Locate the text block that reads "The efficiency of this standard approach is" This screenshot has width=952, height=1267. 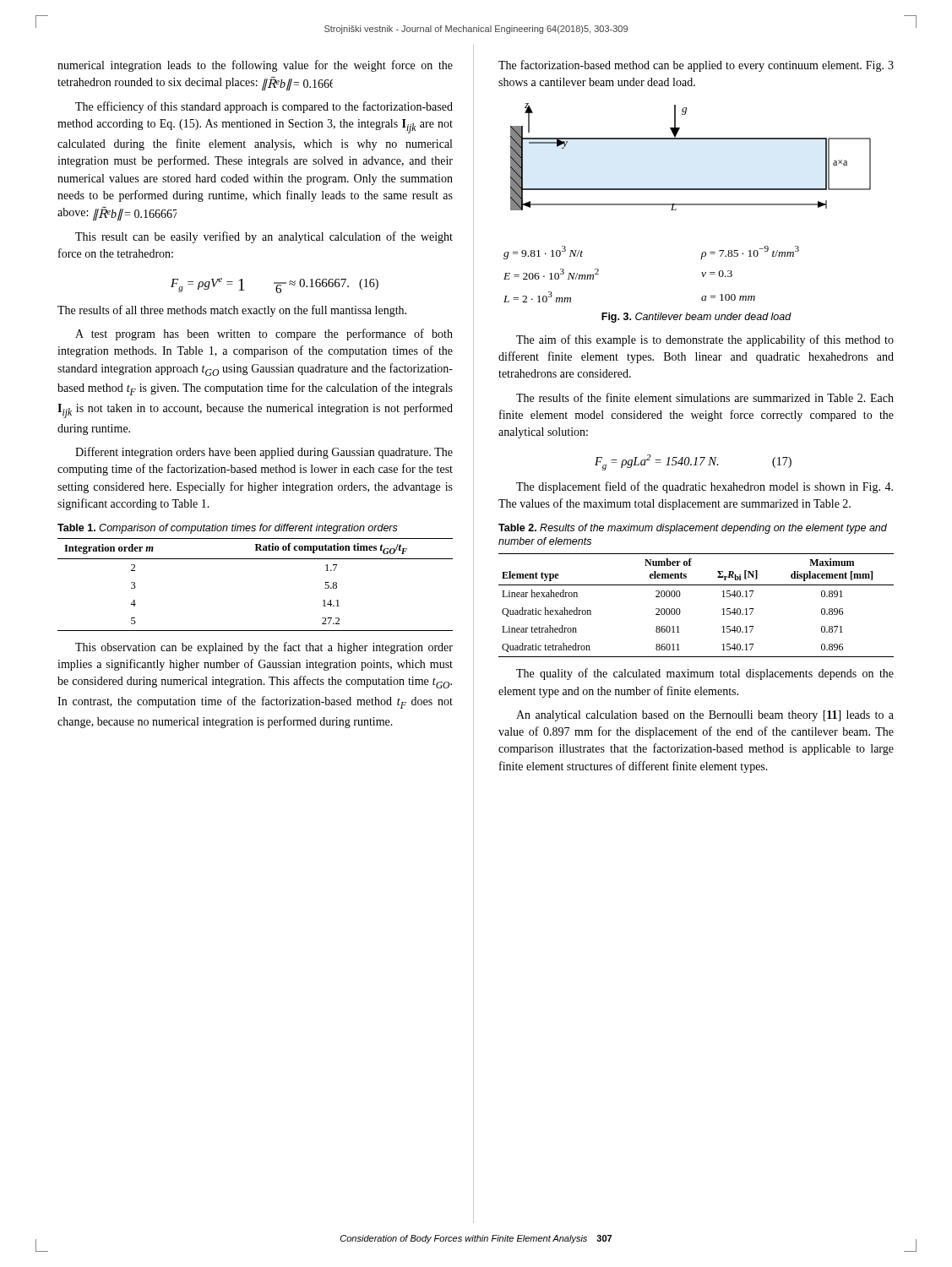pyautogui.click(x=255, y=161)
